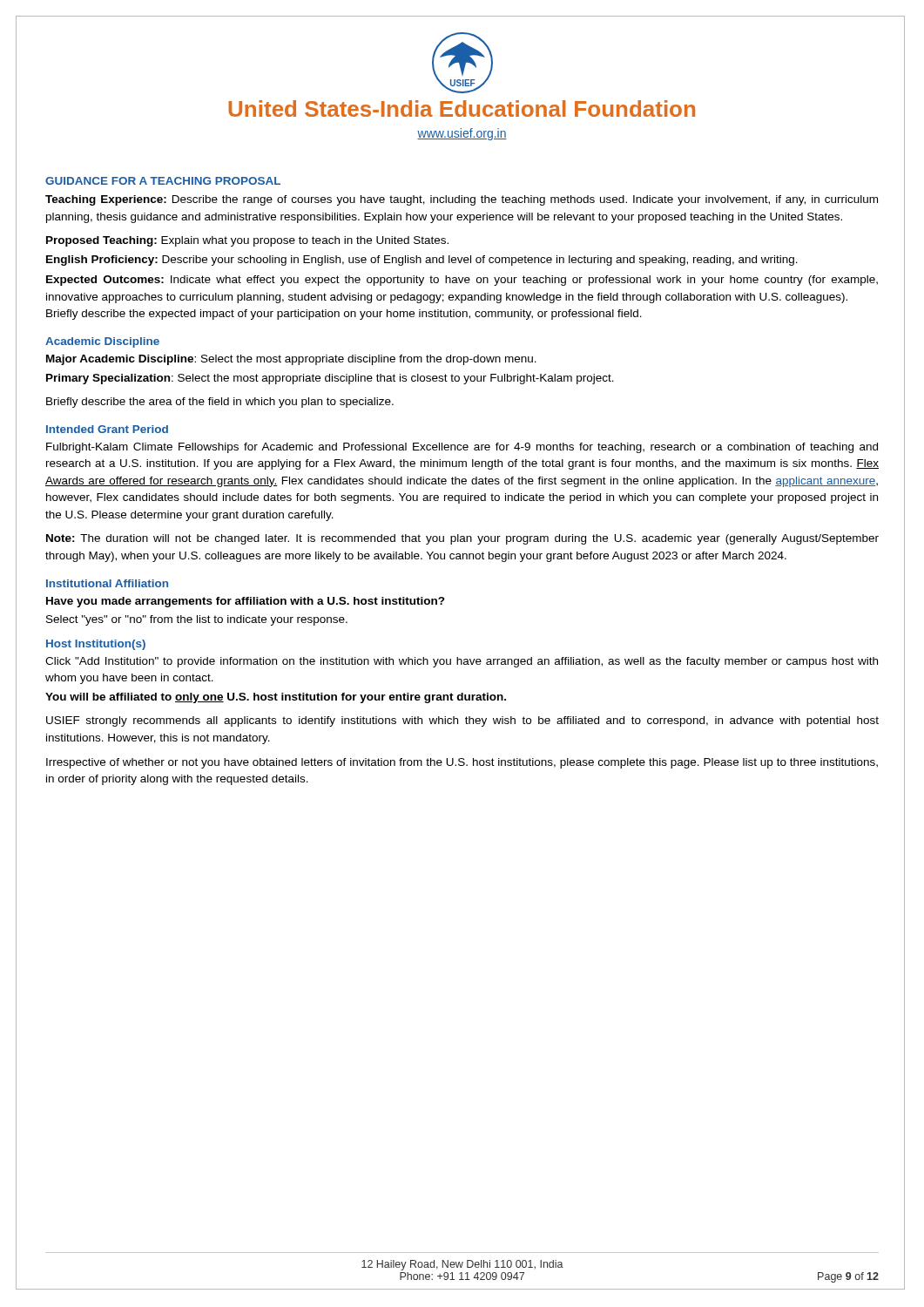Select the region starting "Academic Discipline"

tap(102, 341)
